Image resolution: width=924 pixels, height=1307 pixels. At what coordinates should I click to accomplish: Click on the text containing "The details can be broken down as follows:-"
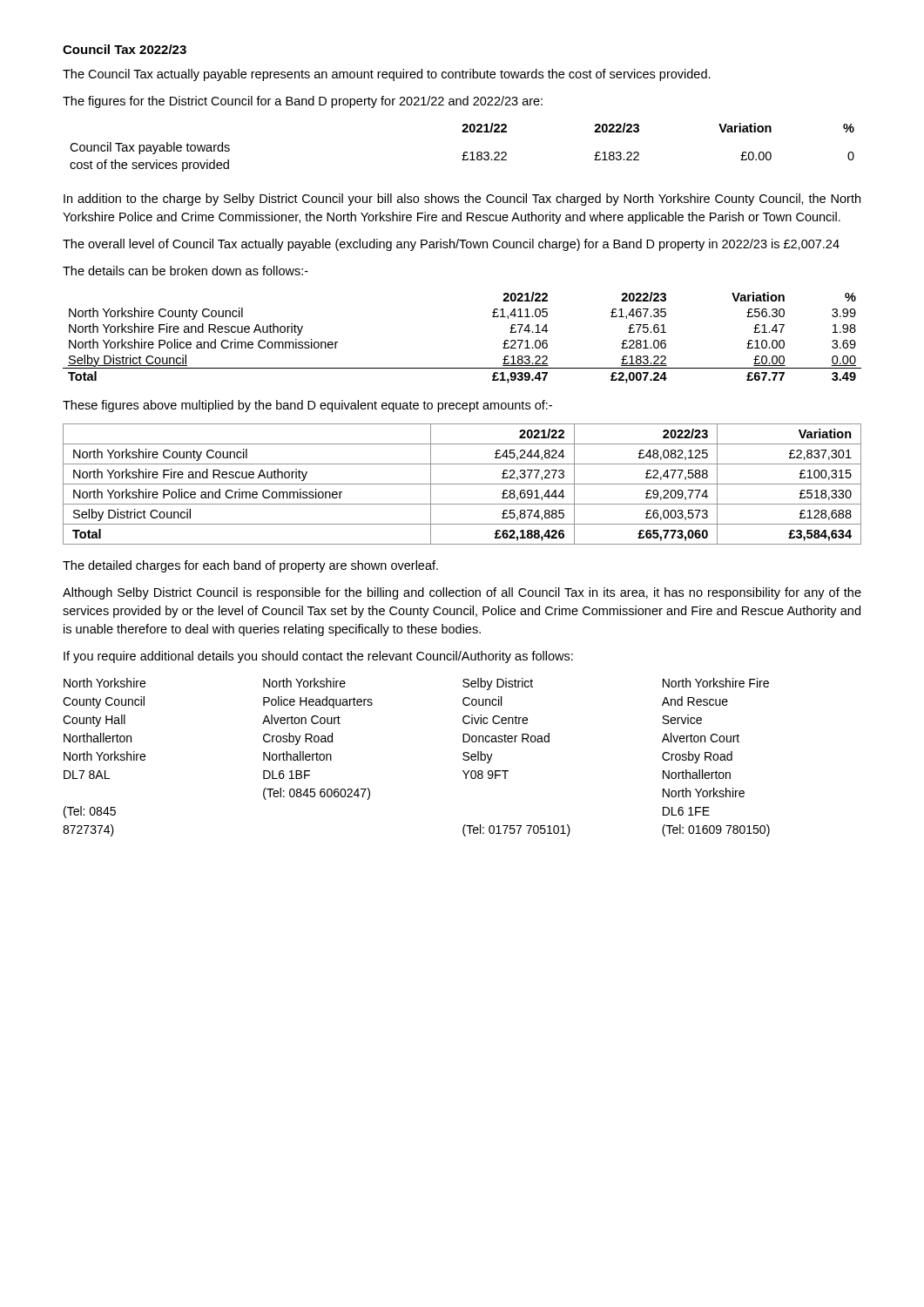pyautogui.click(x=186, y=271)
